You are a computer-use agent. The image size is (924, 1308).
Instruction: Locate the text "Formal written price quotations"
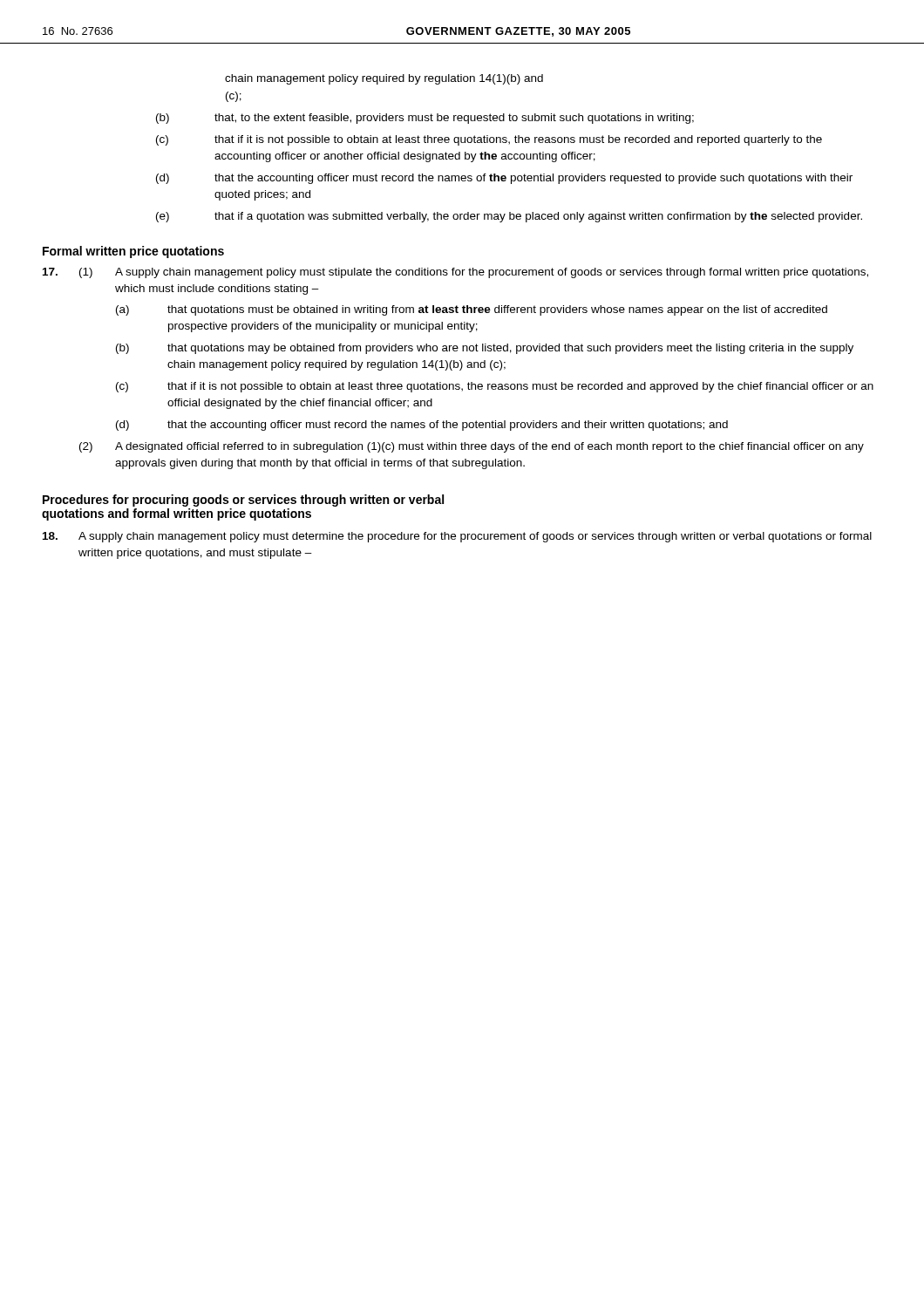(133, 251)
